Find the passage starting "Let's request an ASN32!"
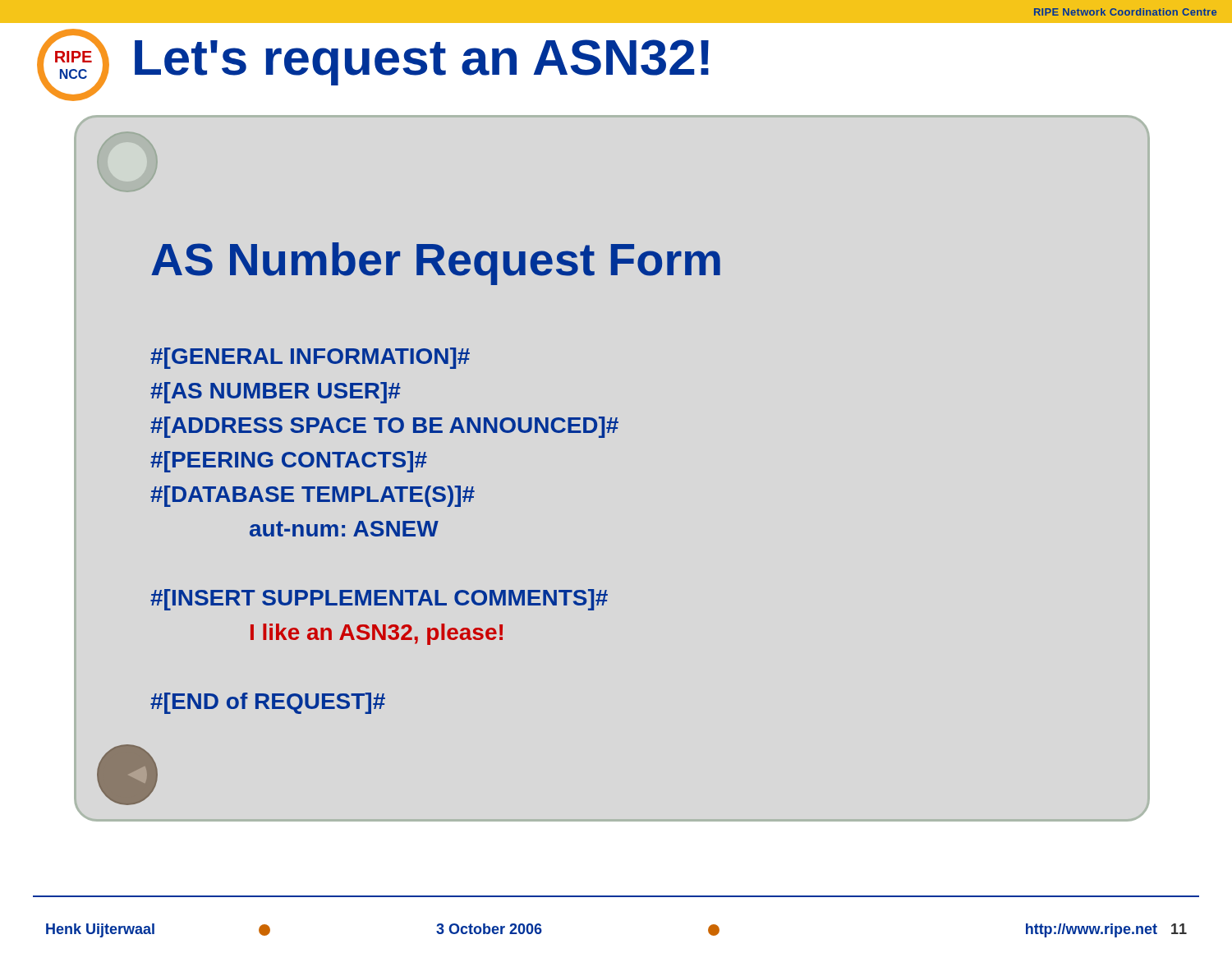This screenshot has width=1232, height=953. pyautogui.click(x=422, y=57)
